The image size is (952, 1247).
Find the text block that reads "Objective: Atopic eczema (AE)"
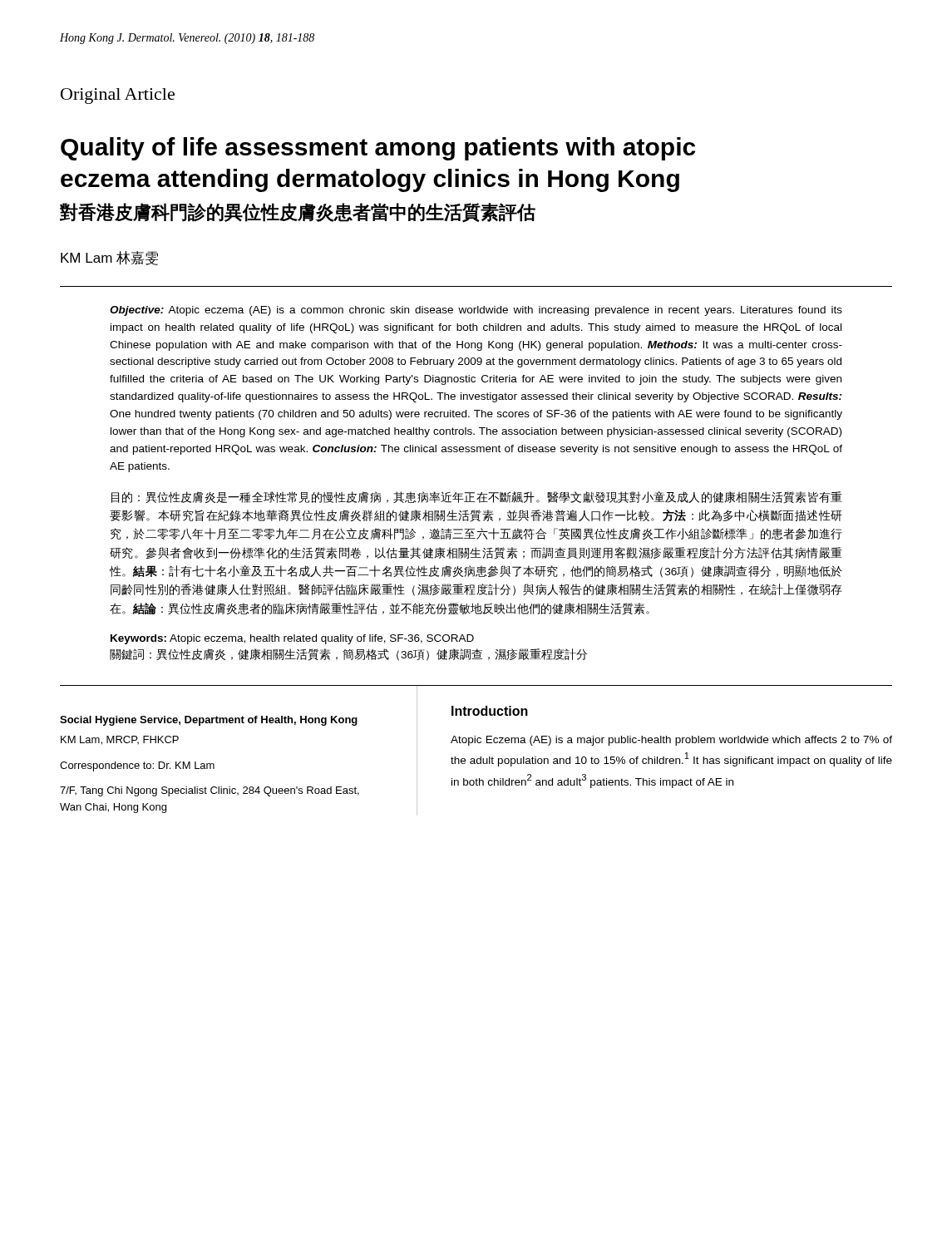pos(476,389)
